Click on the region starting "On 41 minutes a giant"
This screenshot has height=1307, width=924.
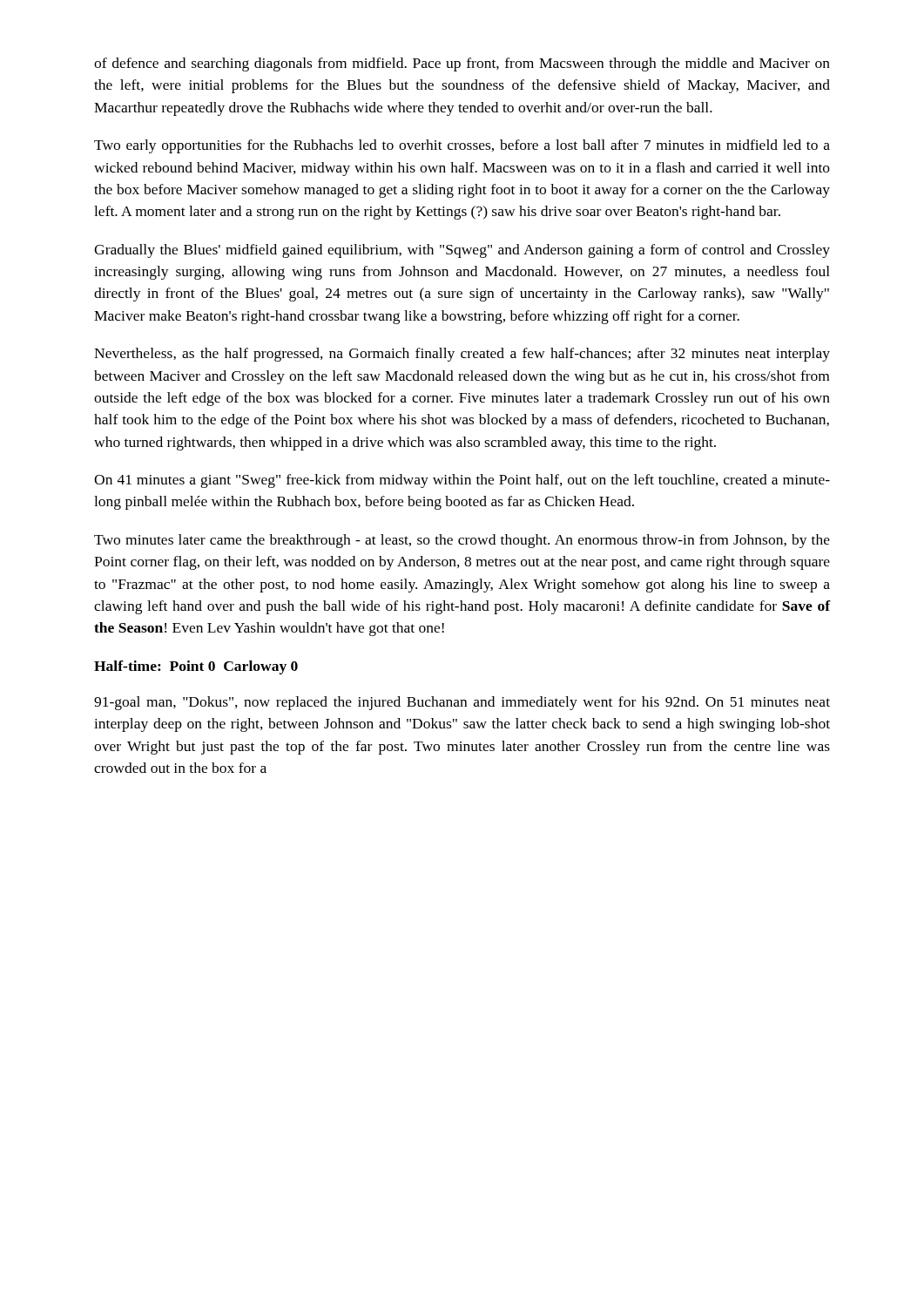[x=462, y=490]
